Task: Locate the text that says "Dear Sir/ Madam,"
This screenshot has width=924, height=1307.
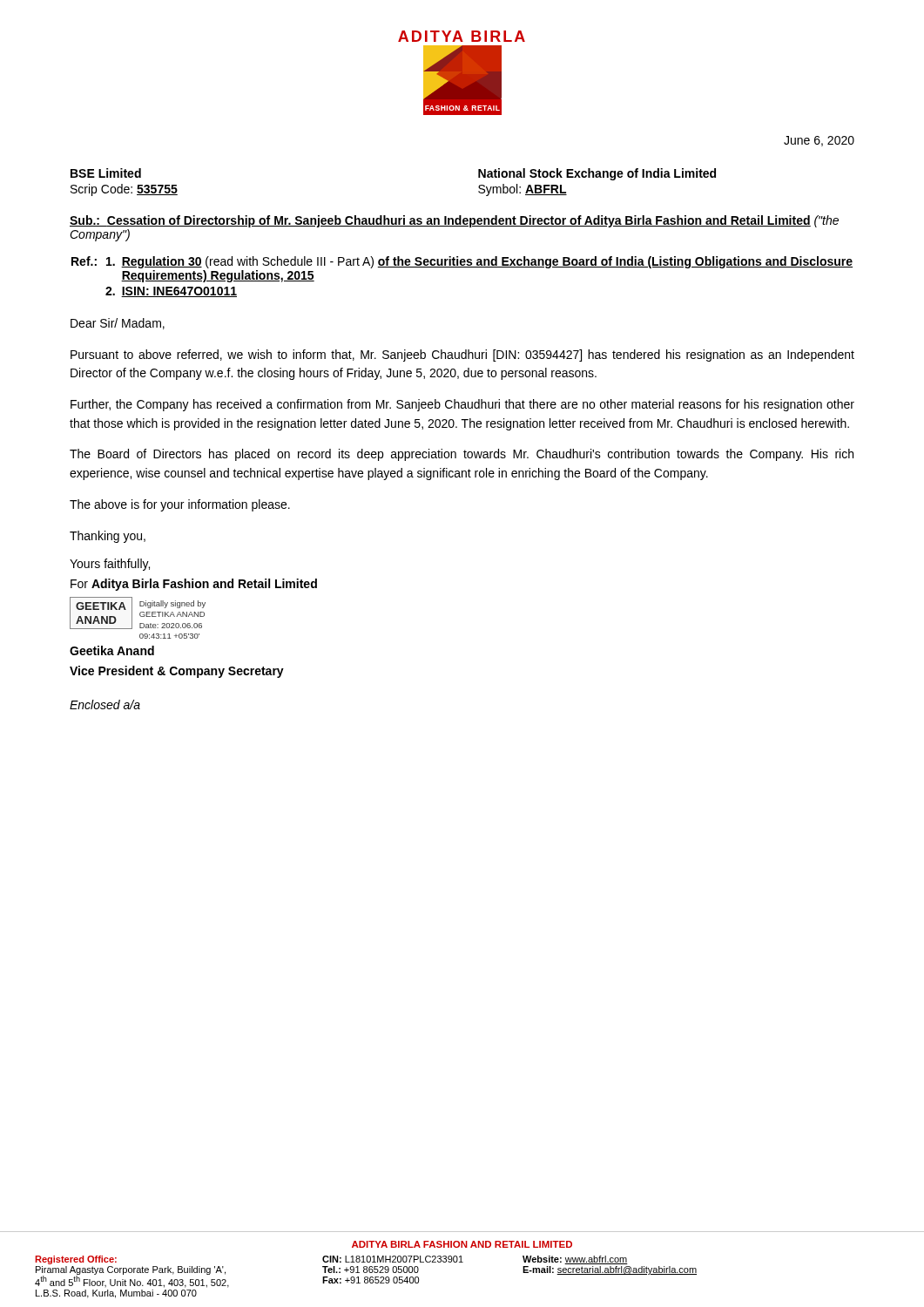Action: (117, 323)
